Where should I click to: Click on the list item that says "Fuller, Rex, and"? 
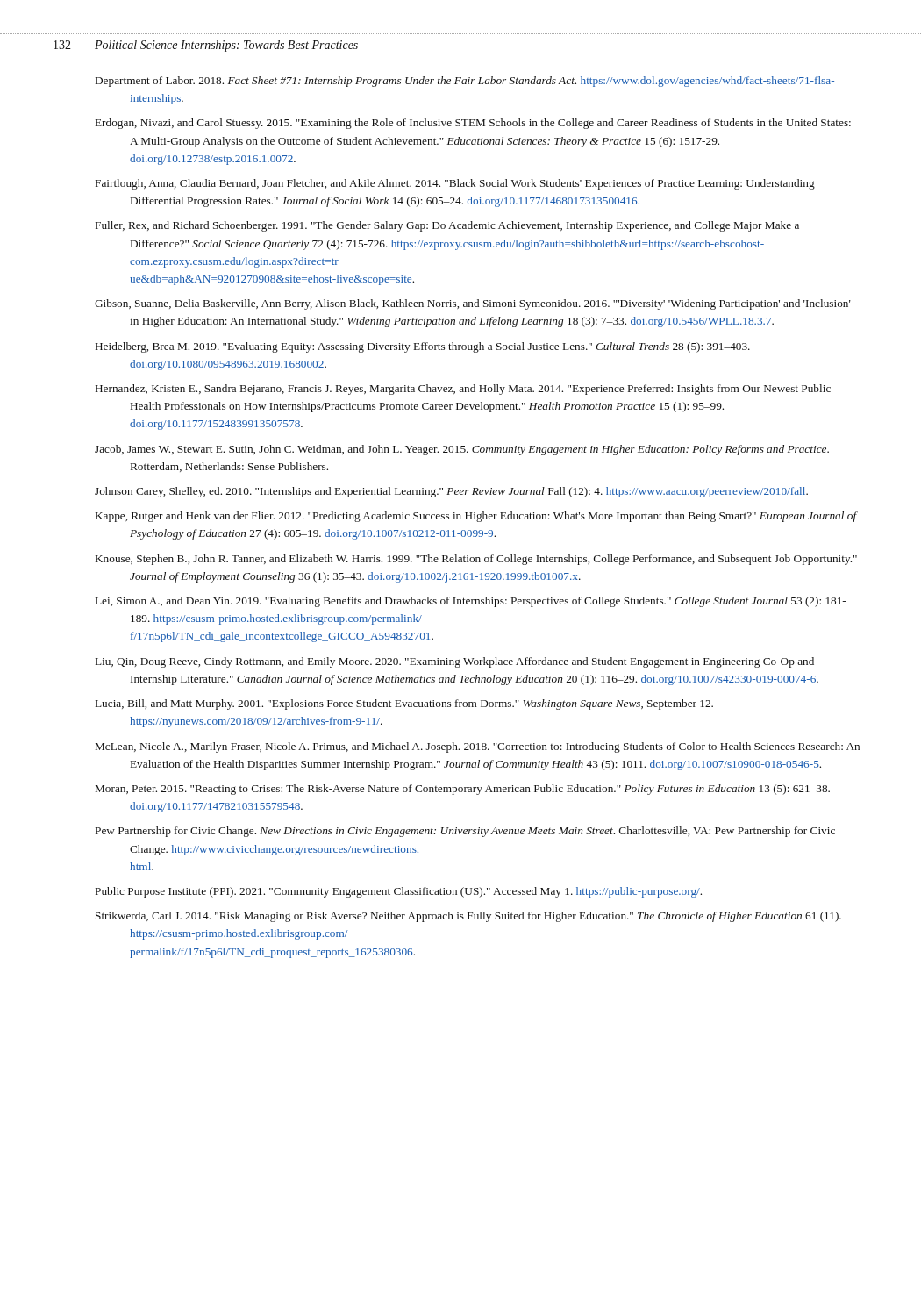tap(447, 252)
